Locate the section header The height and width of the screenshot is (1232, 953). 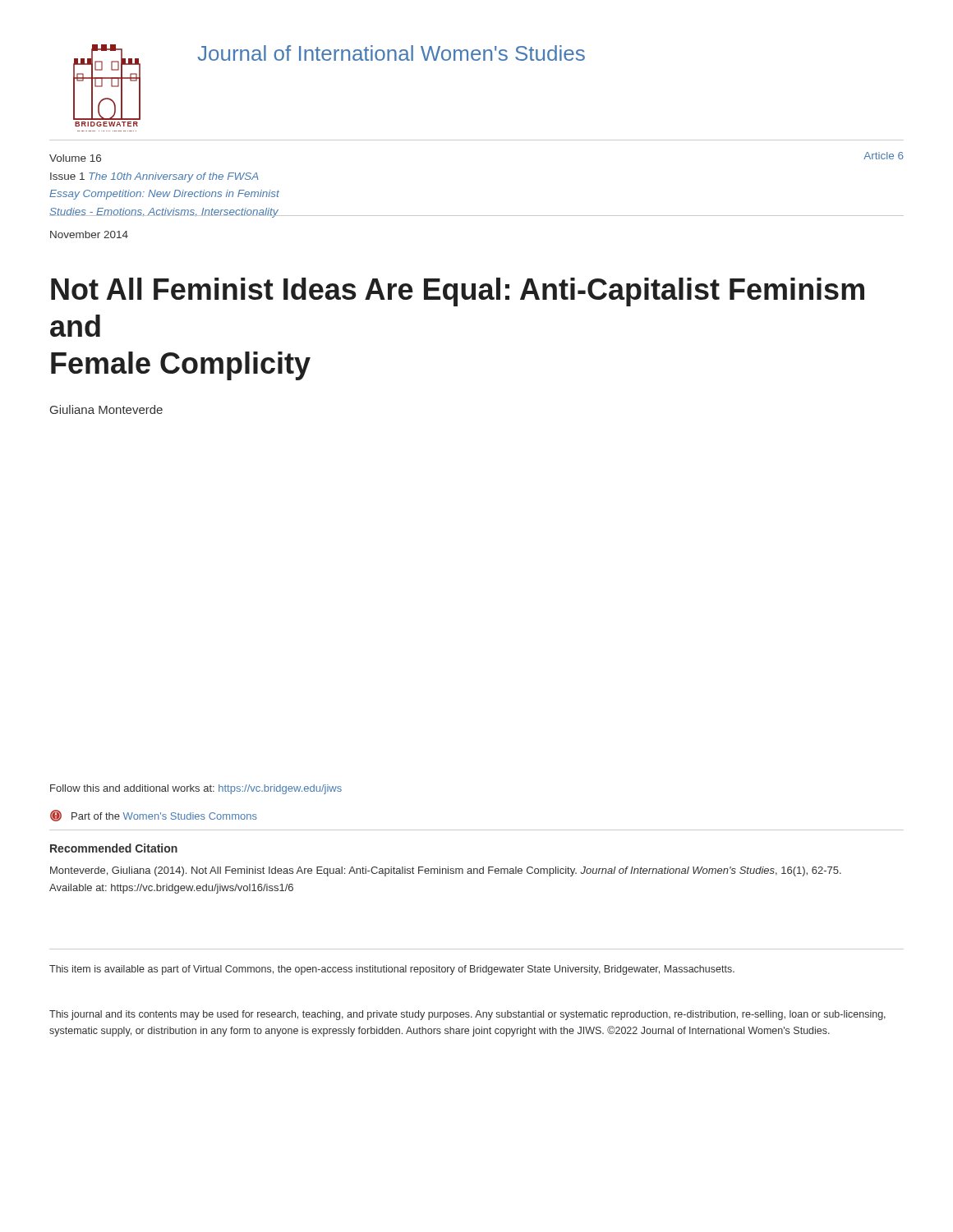point(114,848)
